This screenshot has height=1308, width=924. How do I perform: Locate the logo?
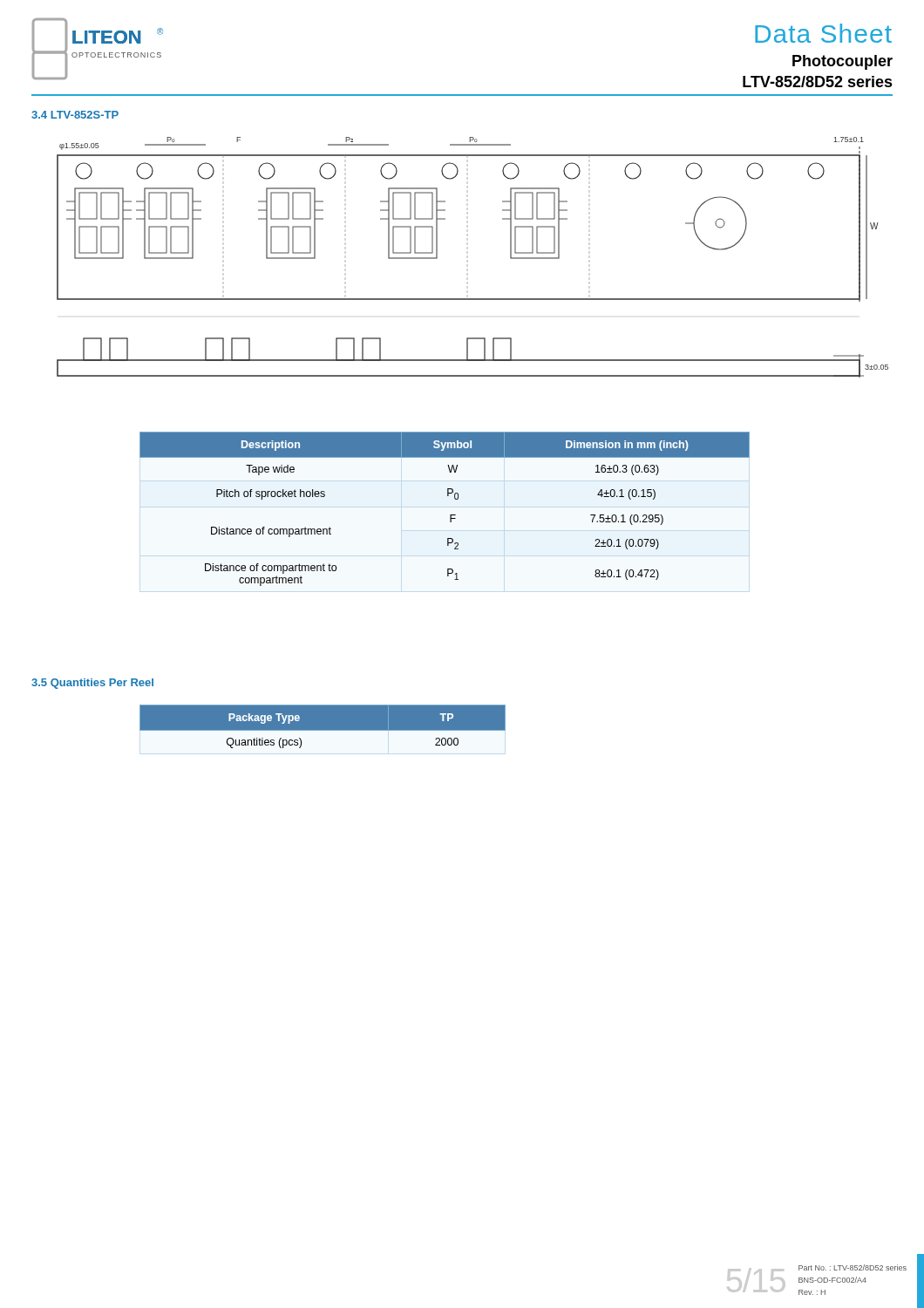click(101, 51)
